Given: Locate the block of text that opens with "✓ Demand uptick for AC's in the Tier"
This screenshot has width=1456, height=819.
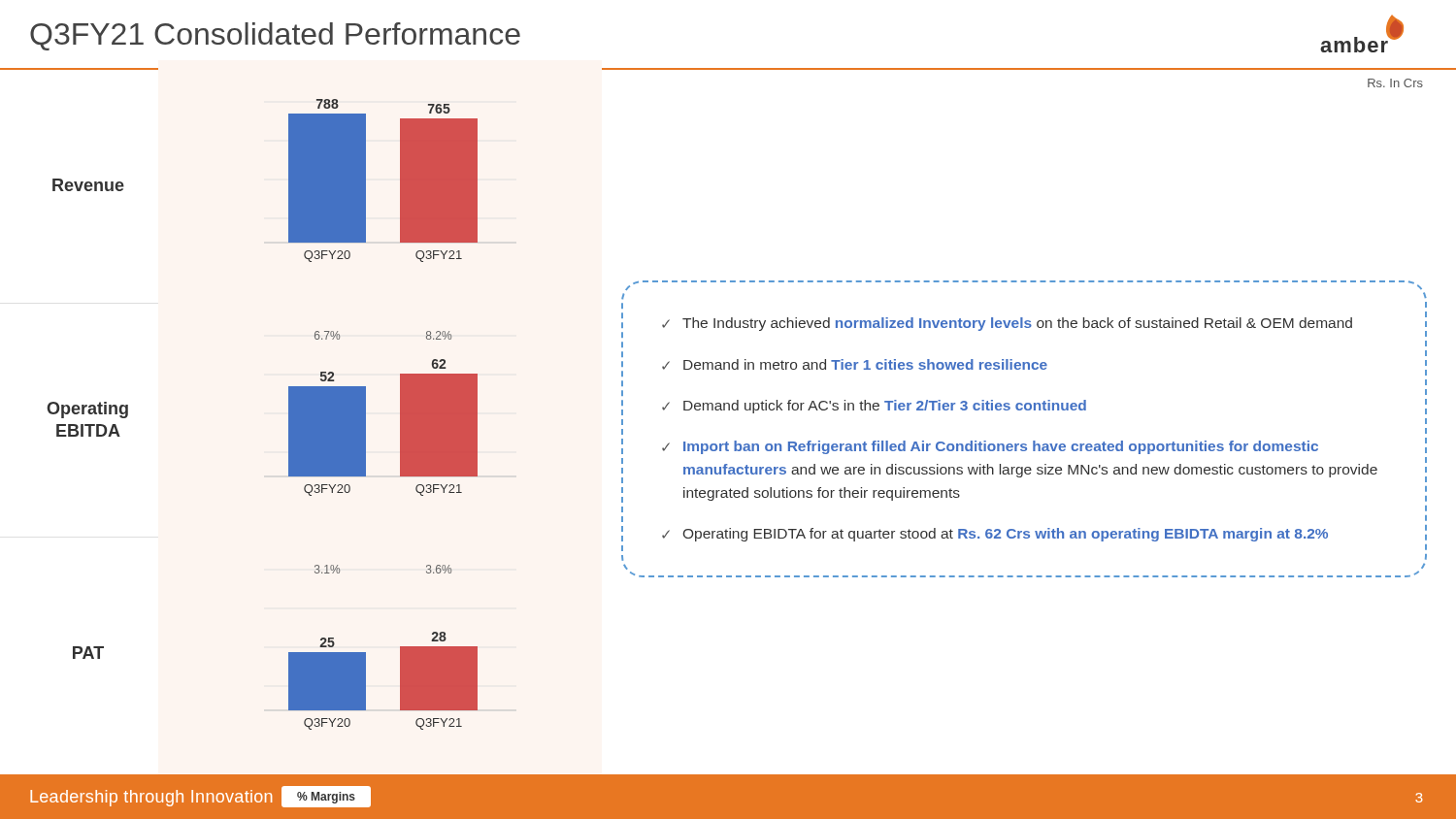Looking at the screenshot, I should coord(873,406).
